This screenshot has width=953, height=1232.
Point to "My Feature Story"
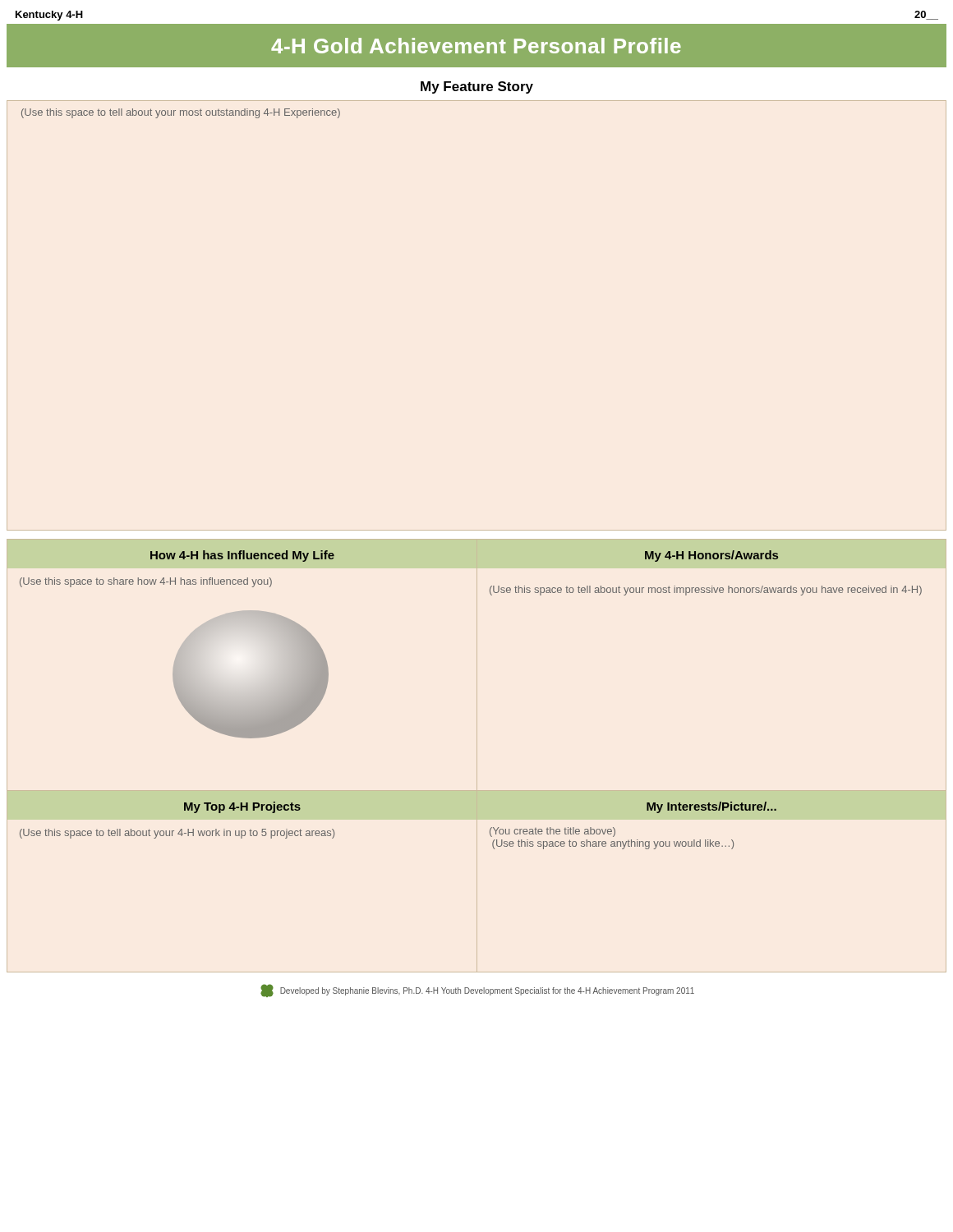point(476,87)
